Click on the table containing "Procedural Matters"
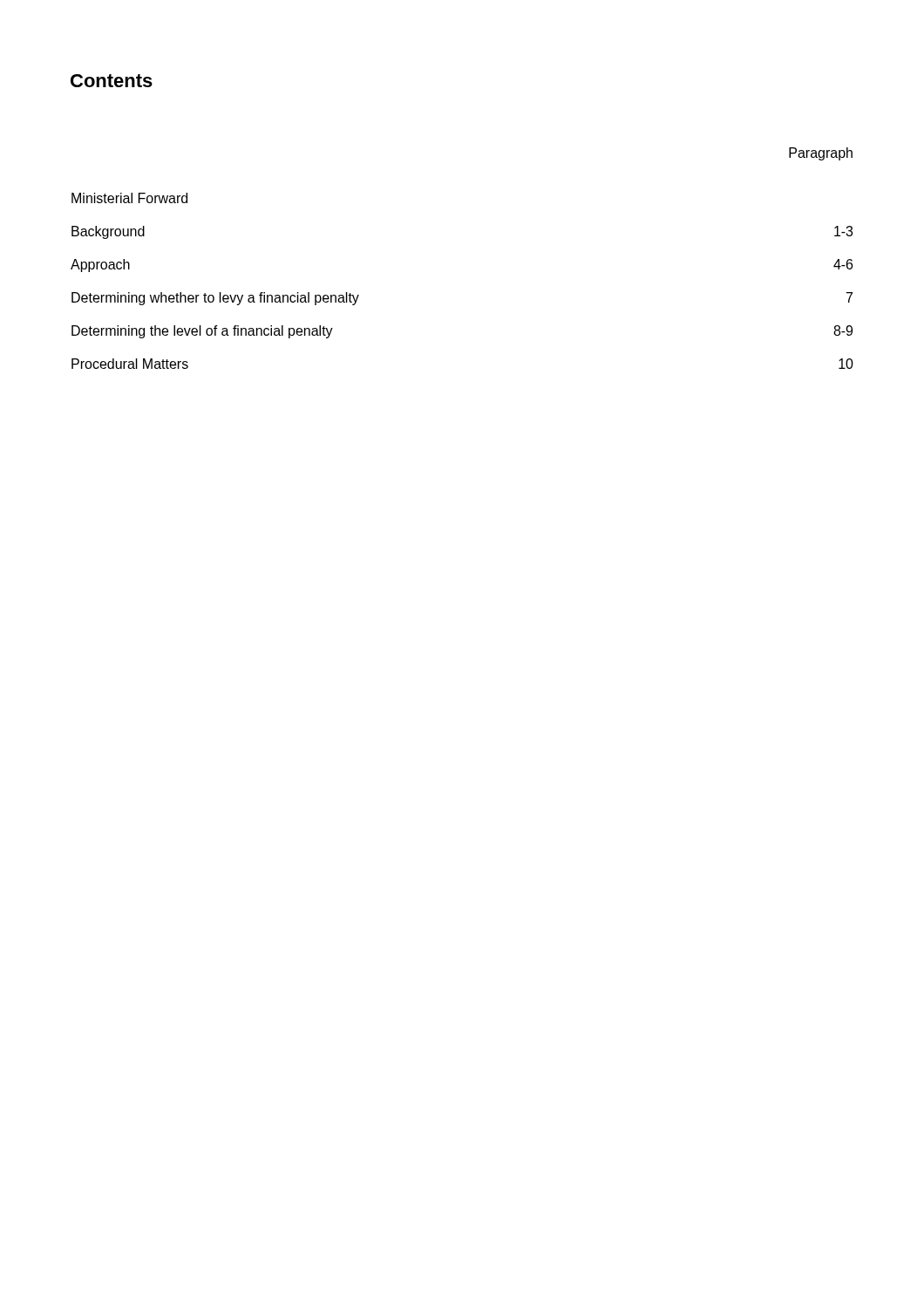Viewport: 924px width, 1308px height. click(x=462, y=263)
